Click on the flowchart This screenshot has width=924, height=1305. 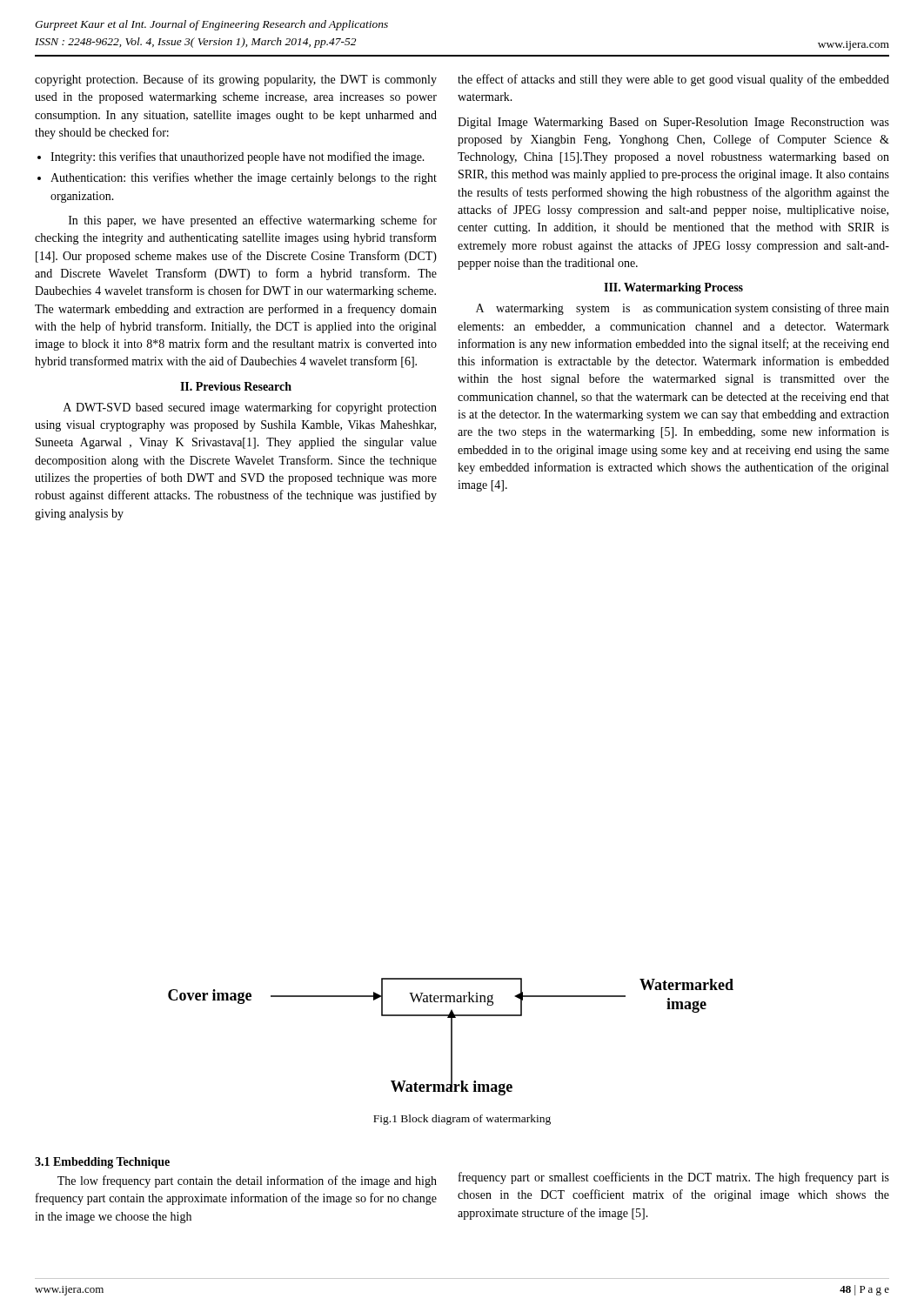462,1009
